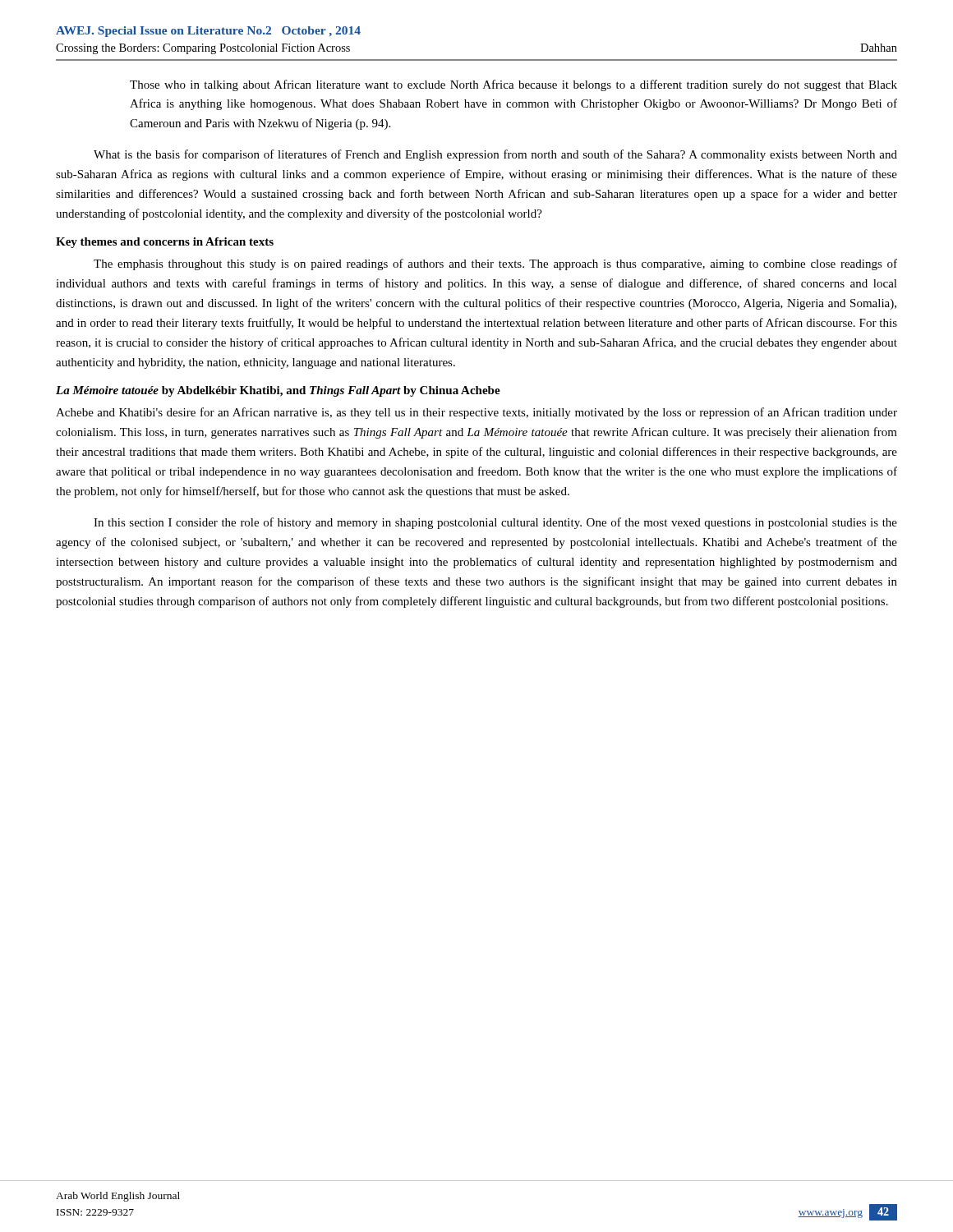Find the block starting "Achebe and Khatibi's desire for"
This screenshot has height=1232, width=953.
point(476,452)
